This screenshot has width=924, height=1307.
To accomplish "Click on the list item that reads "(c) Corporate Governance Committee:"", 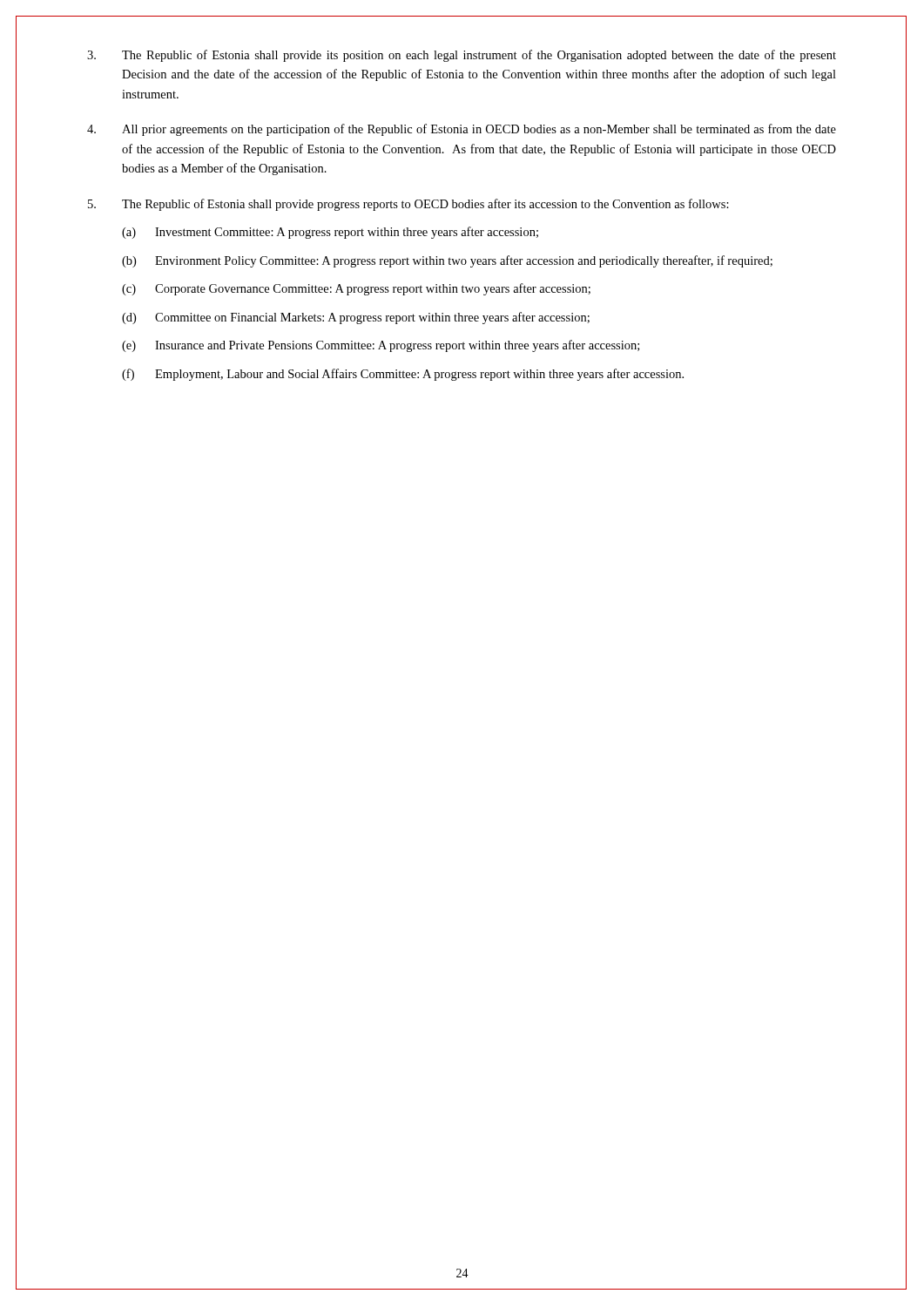I will tap(479, 289).
